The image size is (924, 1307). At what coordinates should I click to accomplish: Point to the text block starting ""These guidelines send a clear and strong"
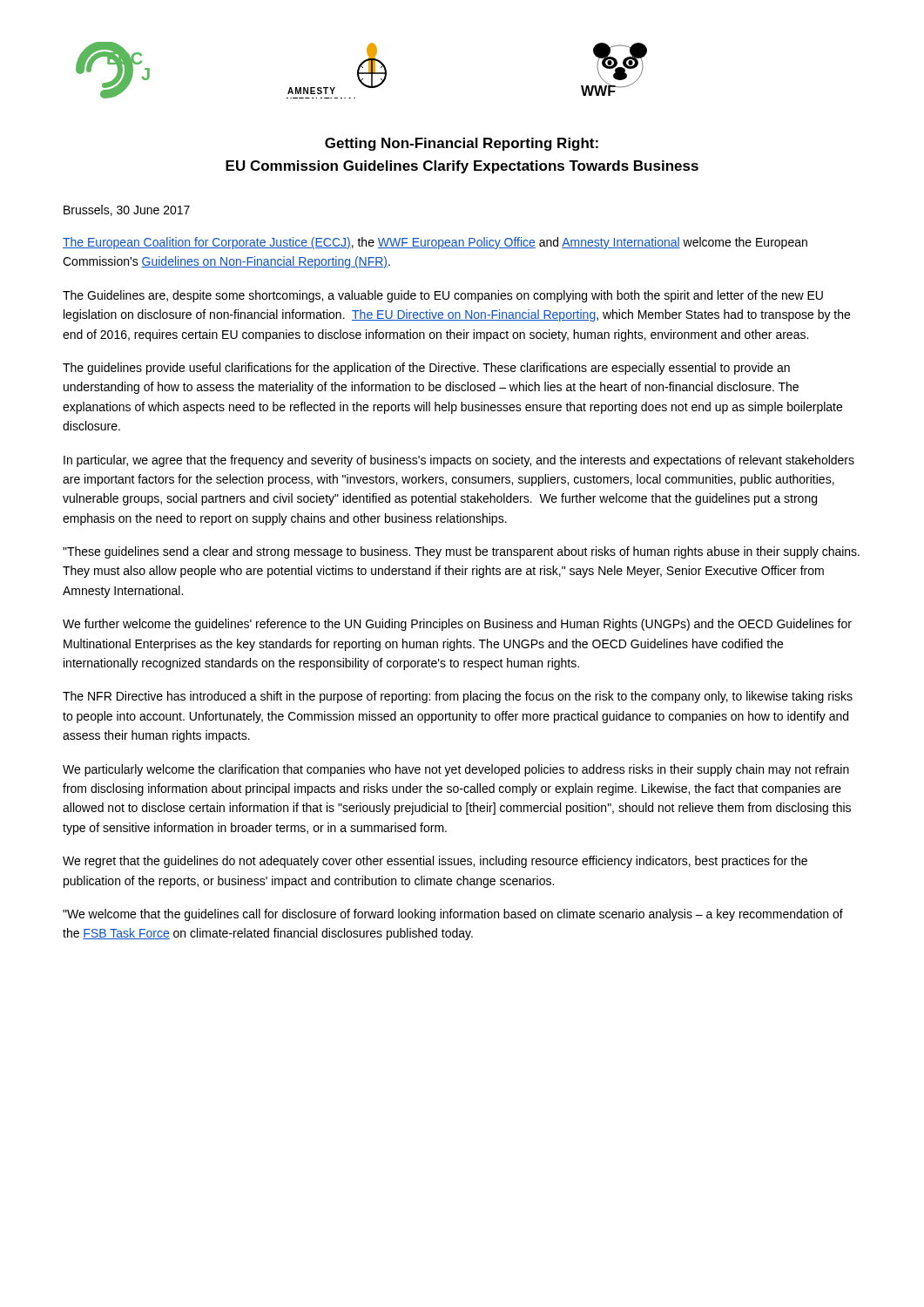(x=462, y=571)
